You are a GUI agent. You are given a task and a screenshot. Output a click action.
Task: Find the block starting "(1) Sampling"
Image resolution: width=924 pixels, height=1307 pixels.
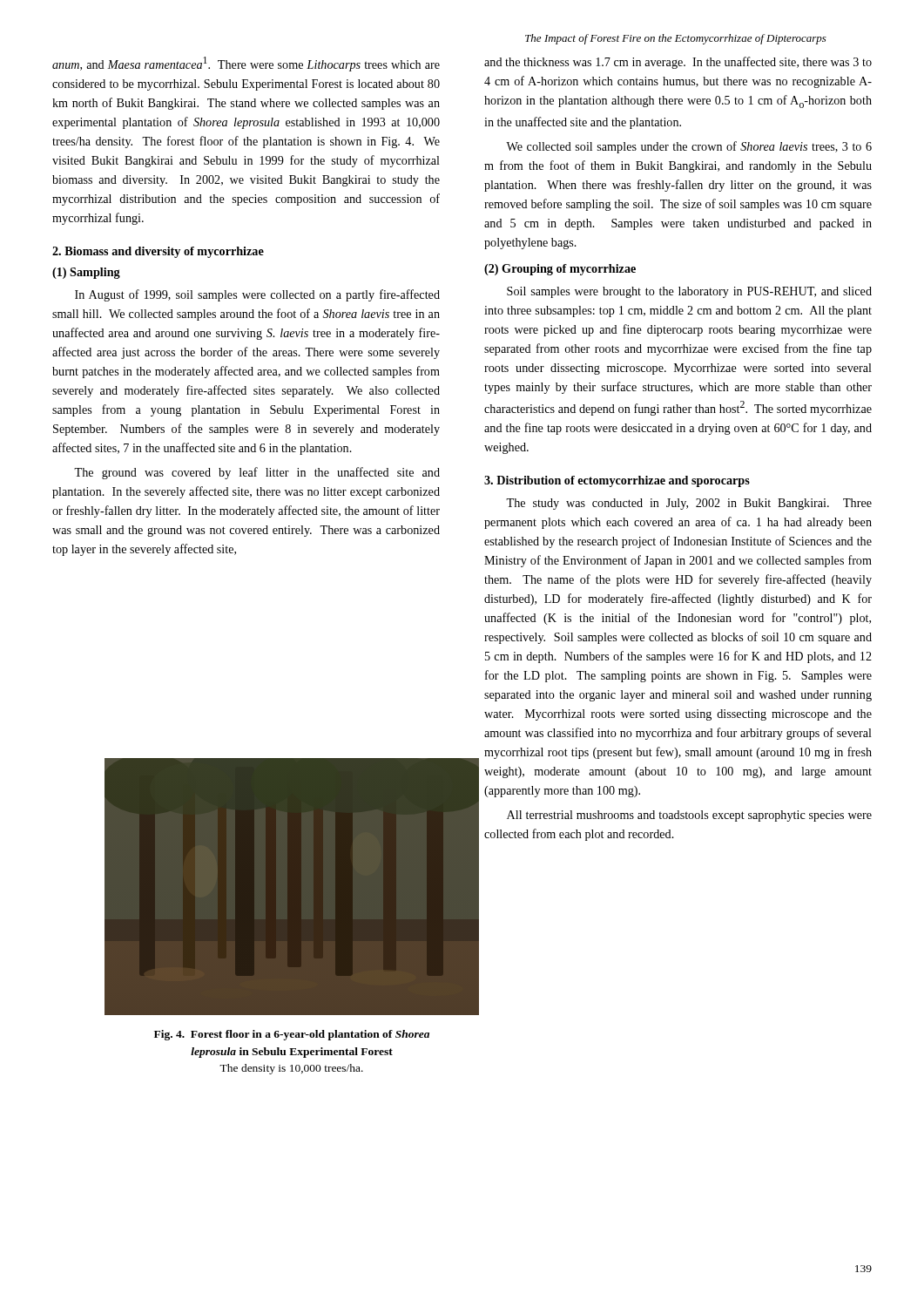(86, 272)
